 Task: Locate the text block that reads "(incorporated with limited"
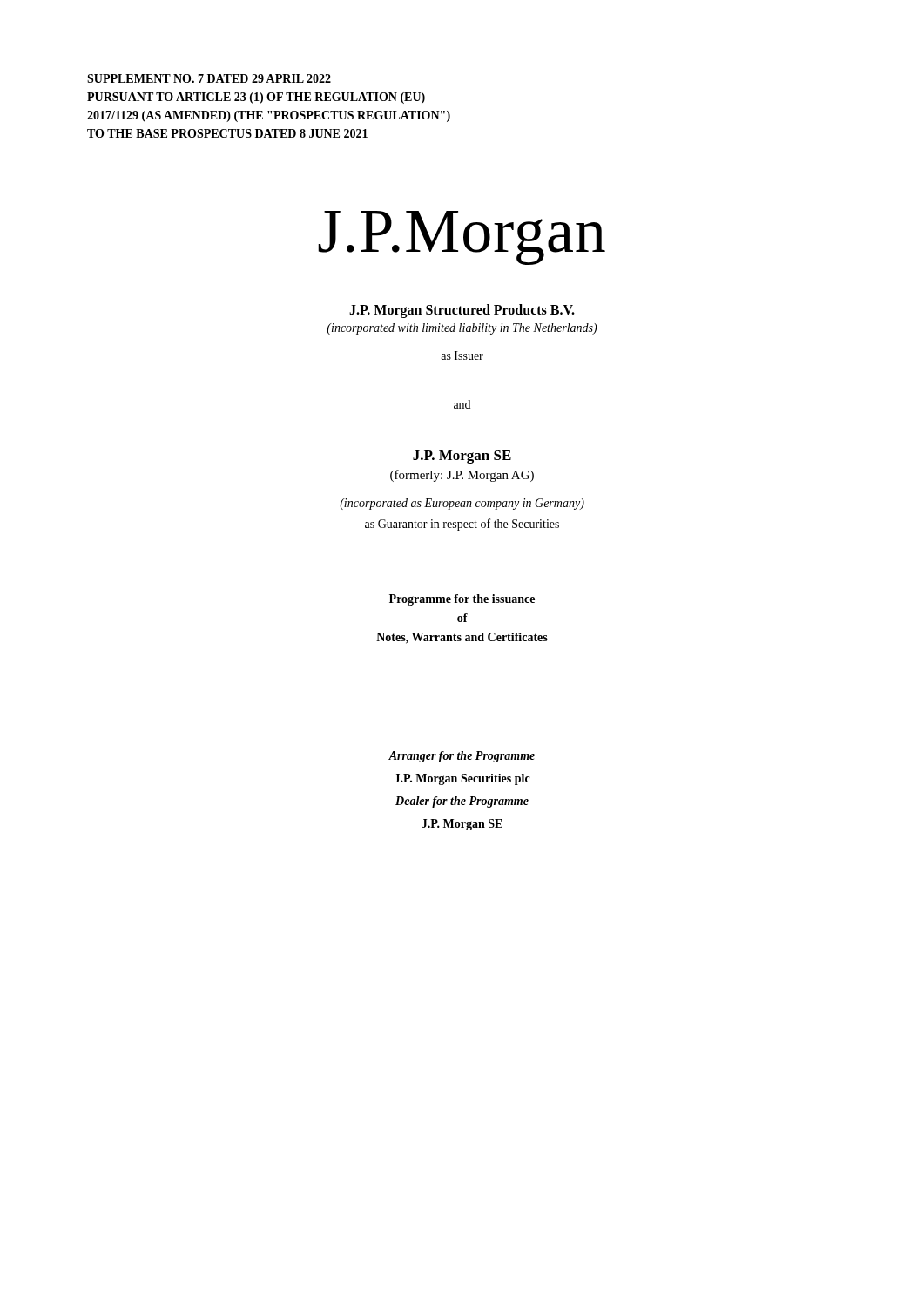pyautogui.click(x=462, y=329)
